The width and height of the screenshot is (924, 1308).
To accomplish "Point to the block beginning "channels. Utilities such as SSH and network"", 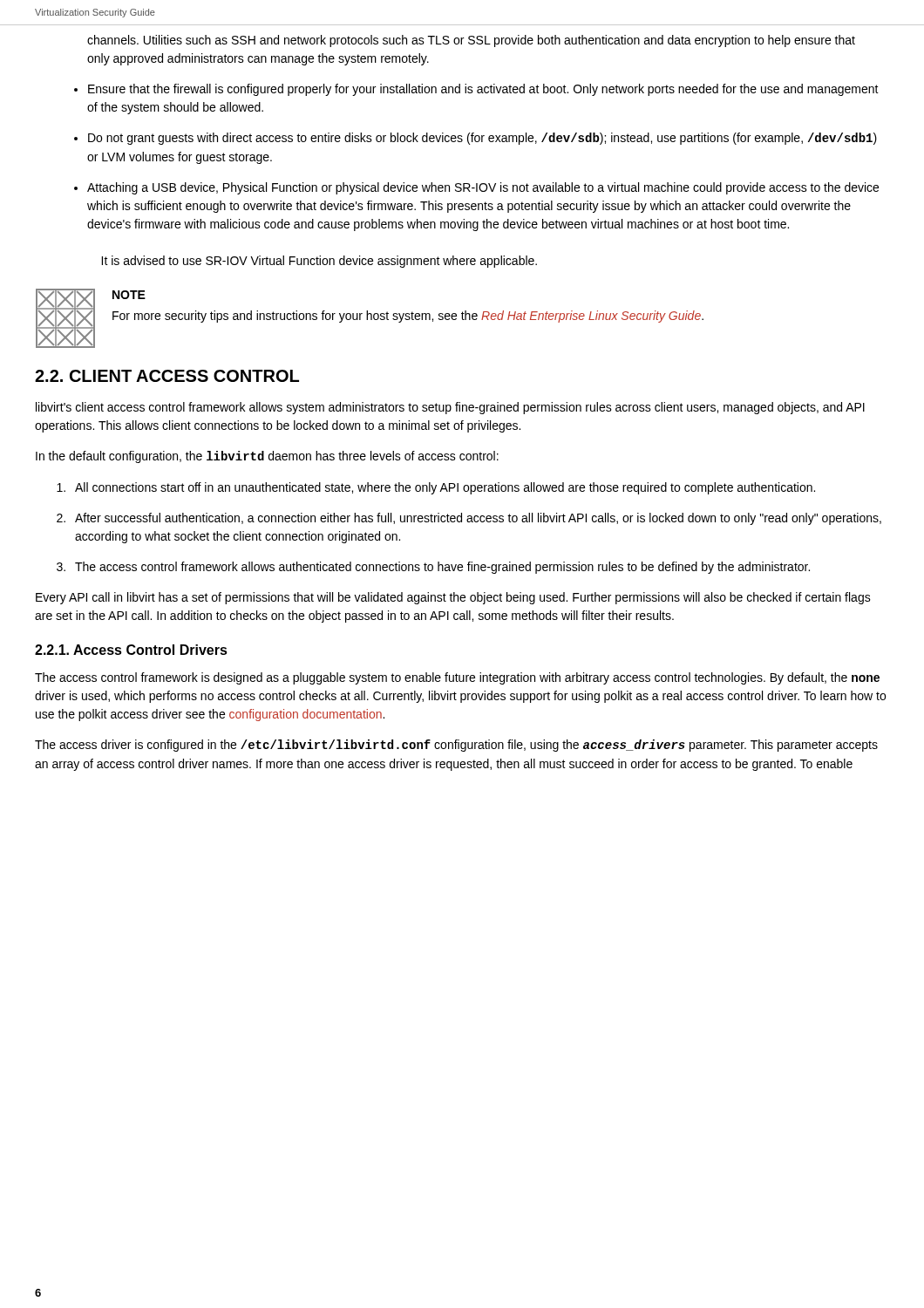I will tap(471, 49).
